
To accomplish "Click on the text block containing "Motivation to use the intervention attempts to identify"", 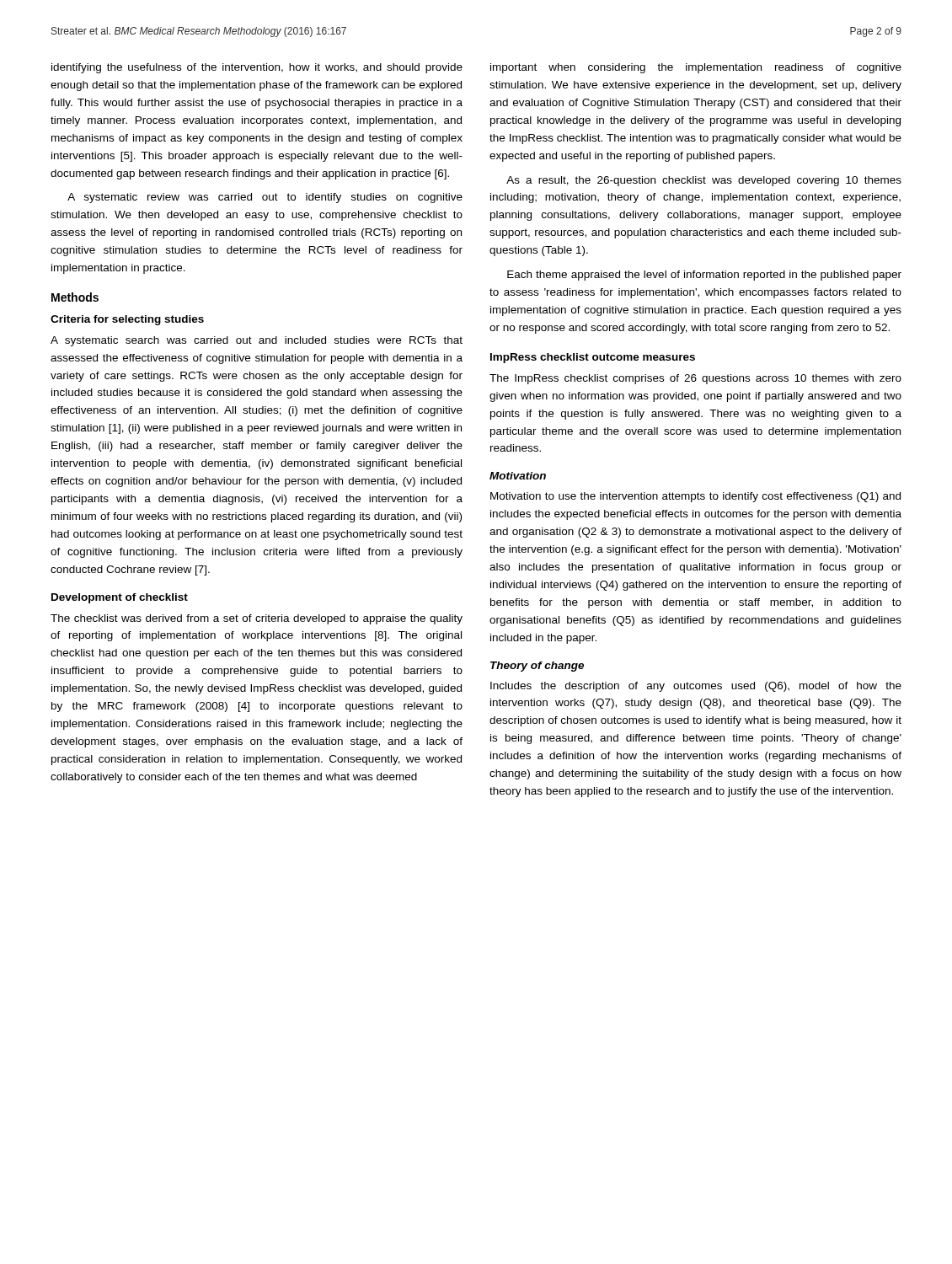I will [x=695, y=567].
